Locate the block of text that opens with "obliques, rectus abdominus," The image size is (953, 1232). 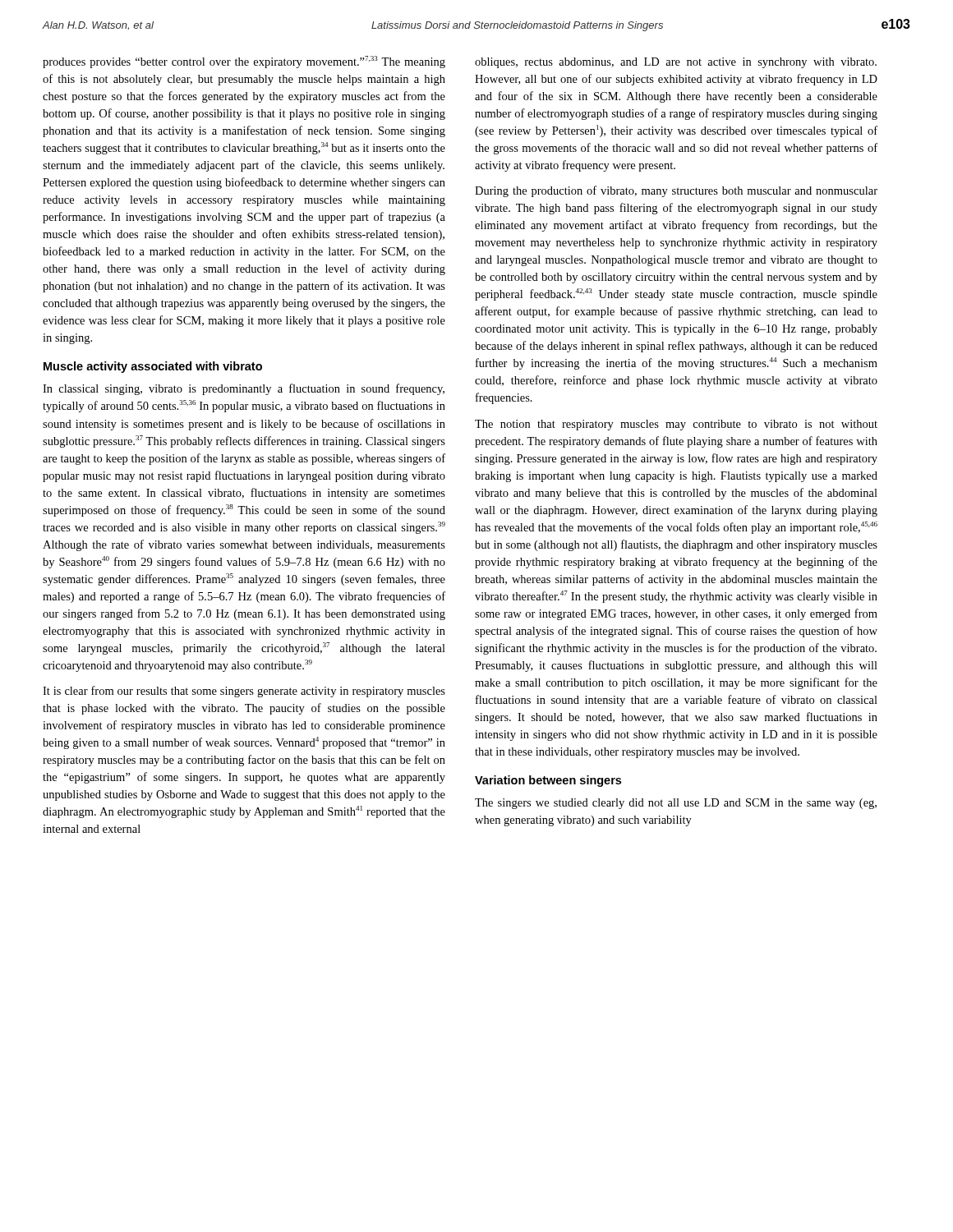[676, 114]
